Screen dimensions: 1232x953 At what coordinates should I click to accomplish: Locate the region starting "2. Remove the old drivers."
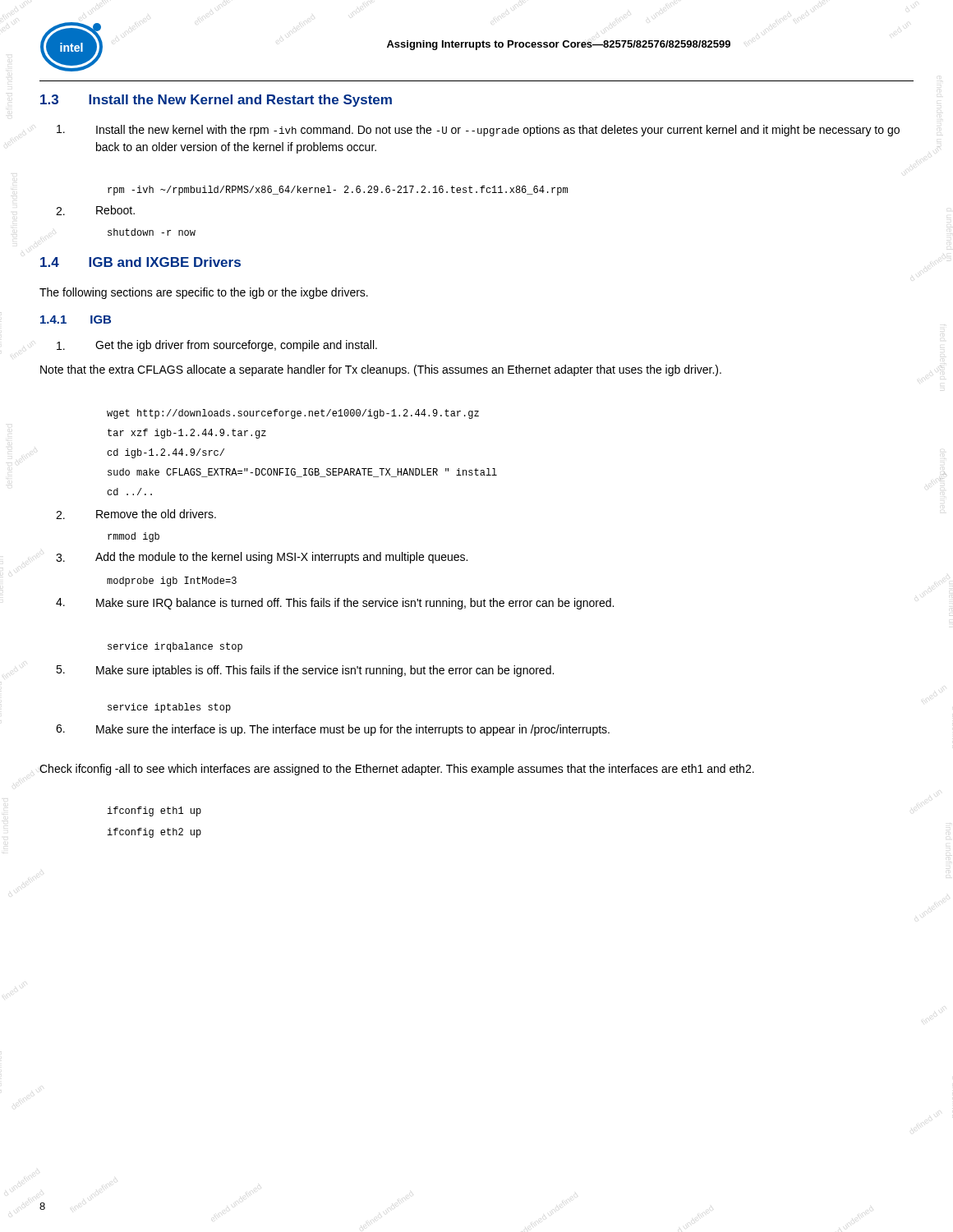click(x=136, y=514)
